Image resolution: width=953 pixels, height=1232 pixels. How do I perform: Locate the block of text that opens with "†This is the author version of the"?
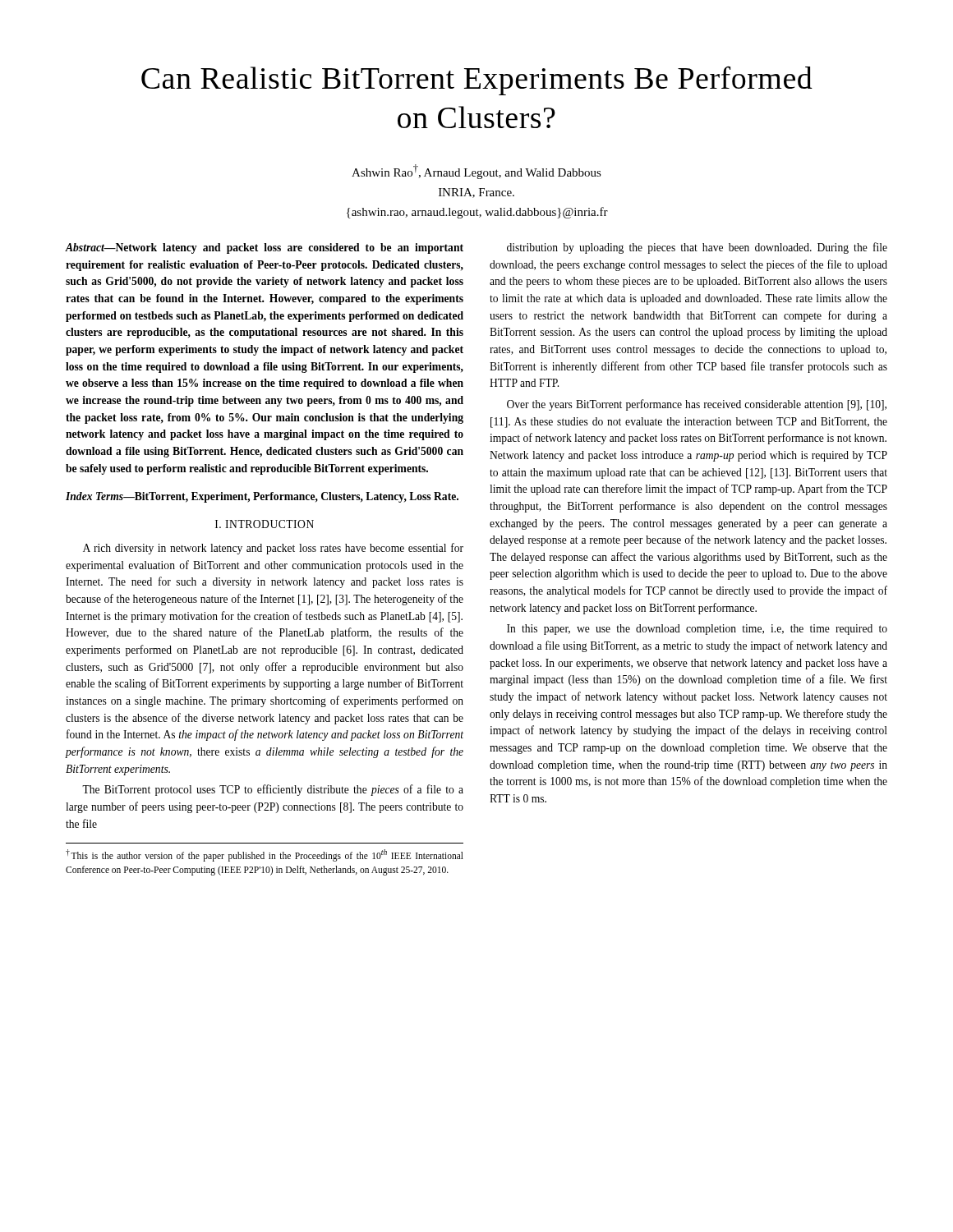click(x=265, y=861)
